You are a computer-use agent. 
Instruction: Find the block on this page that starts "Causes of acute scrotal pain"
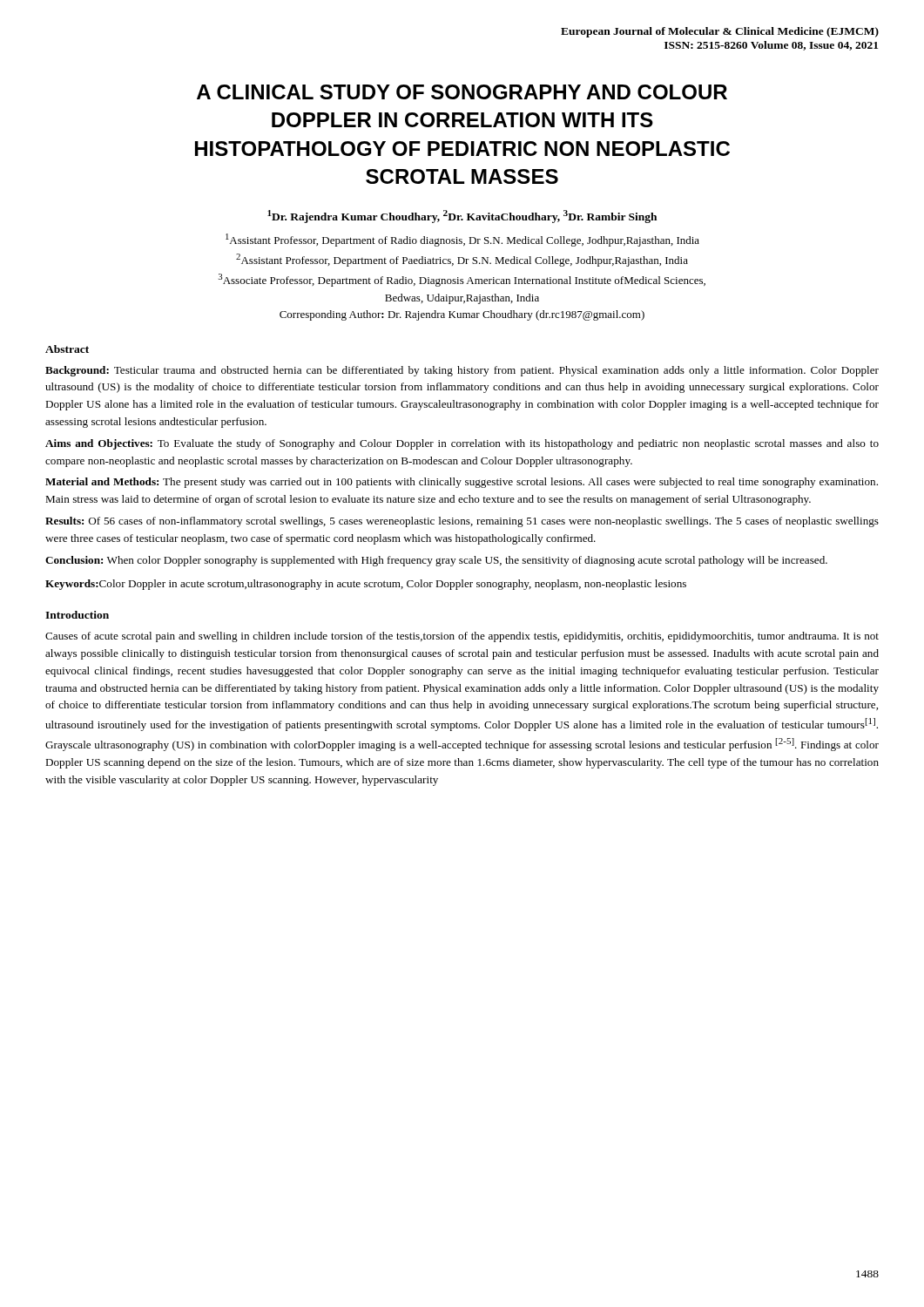pyautogui.click(x=462, y=708)
